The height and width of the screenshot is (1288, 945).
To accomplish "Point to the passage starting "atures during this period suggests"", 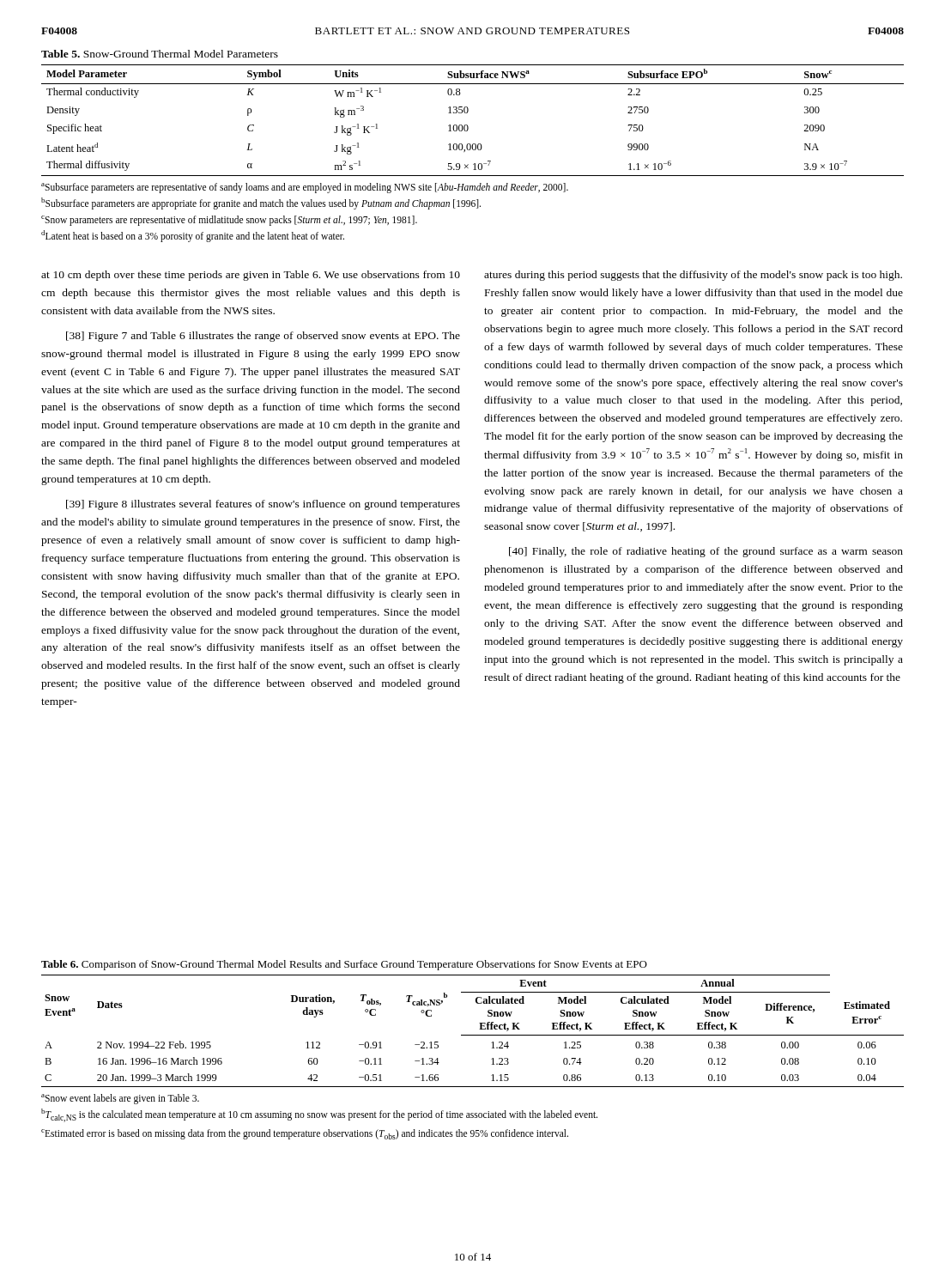I will [x=694, y=476].
